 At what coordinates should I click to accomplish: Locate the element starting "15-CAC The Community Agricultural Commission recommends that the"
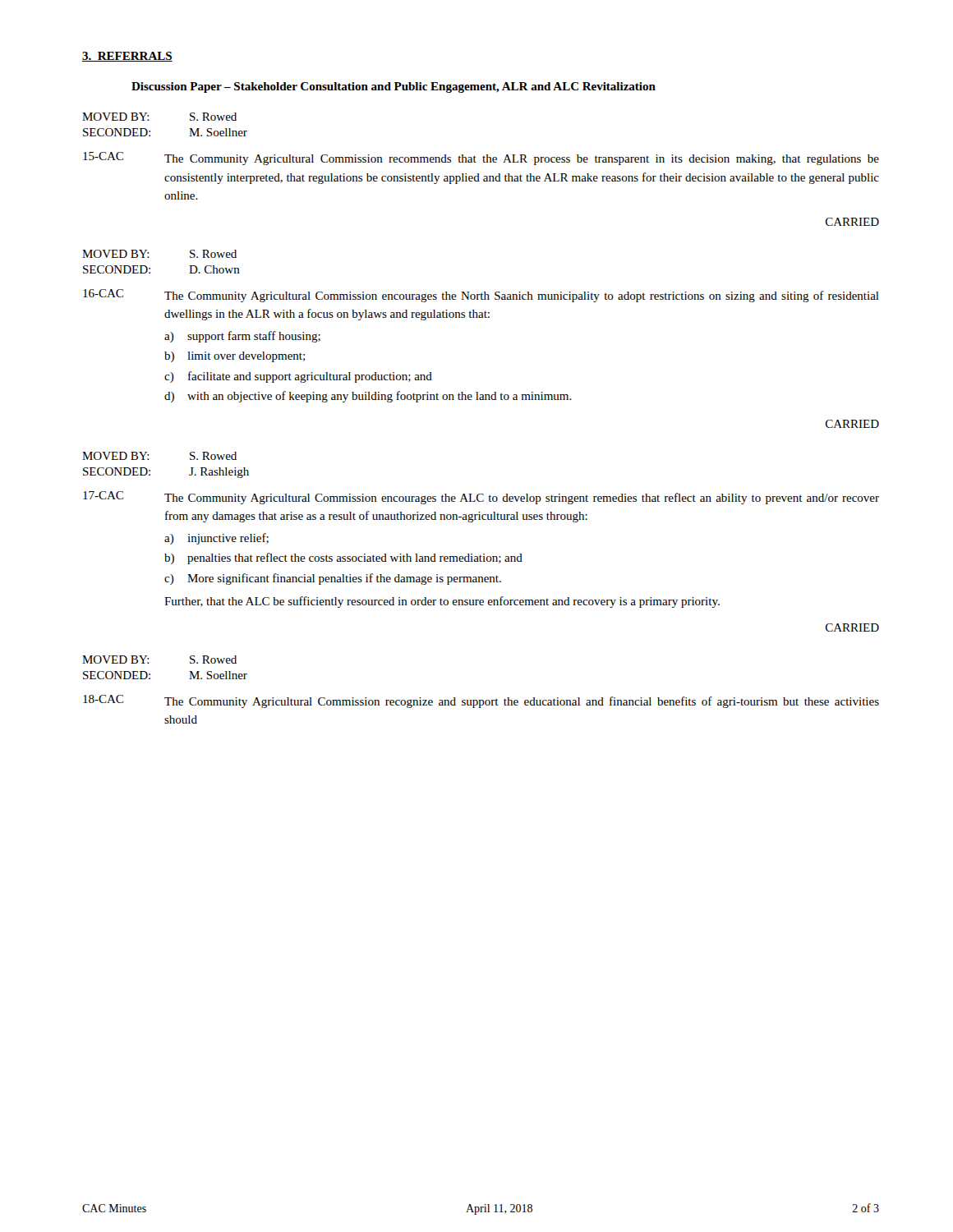tap(481, 177)
